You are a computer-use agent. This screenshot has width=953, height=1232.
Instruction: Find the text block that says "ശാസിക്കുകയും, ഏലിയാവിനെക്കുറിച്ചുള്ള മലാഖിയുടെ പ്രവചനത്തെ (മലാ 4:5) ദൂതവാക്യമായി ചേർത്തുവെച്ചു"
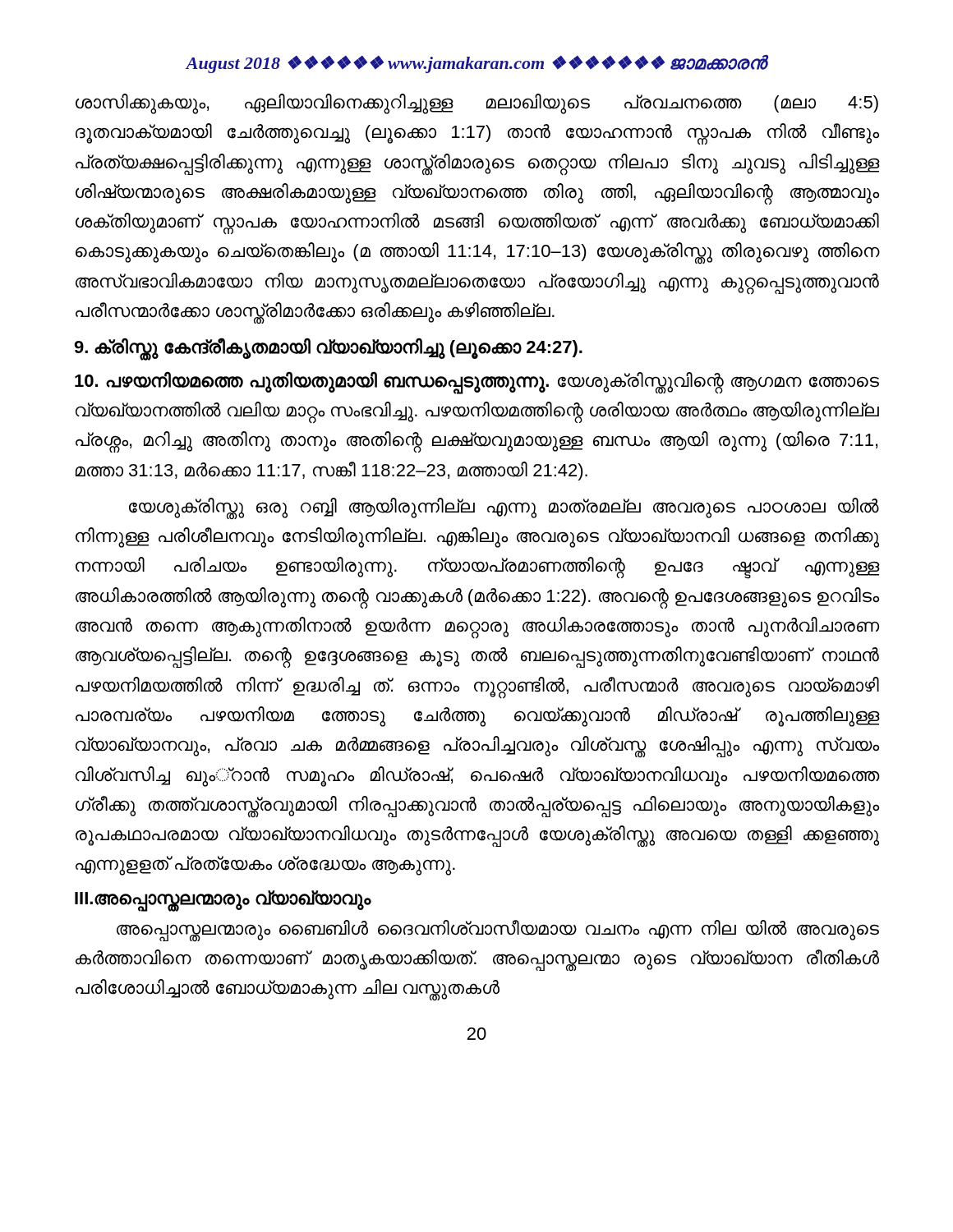point(476,207)
